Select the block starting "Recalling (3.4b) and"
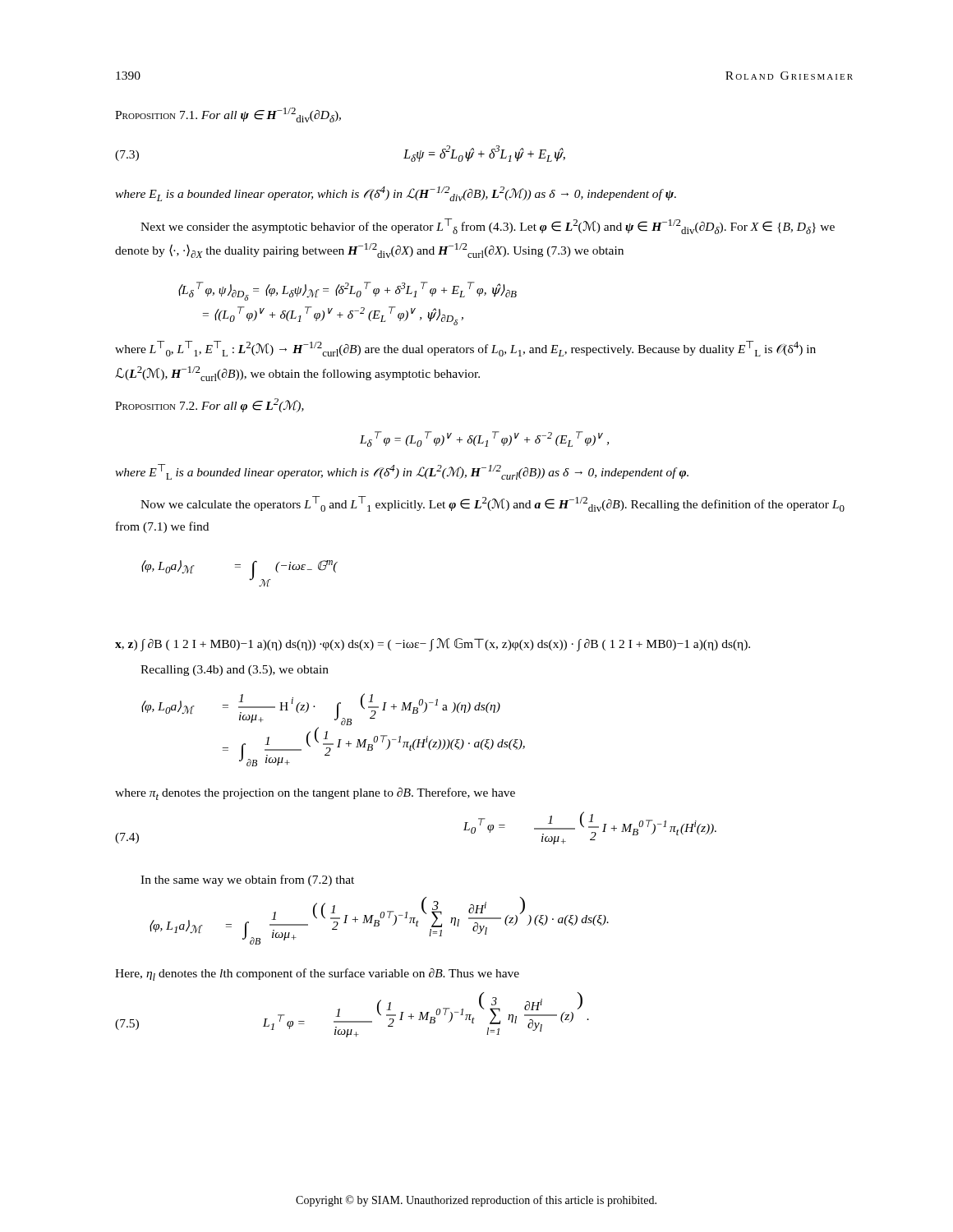 (235, 669)
